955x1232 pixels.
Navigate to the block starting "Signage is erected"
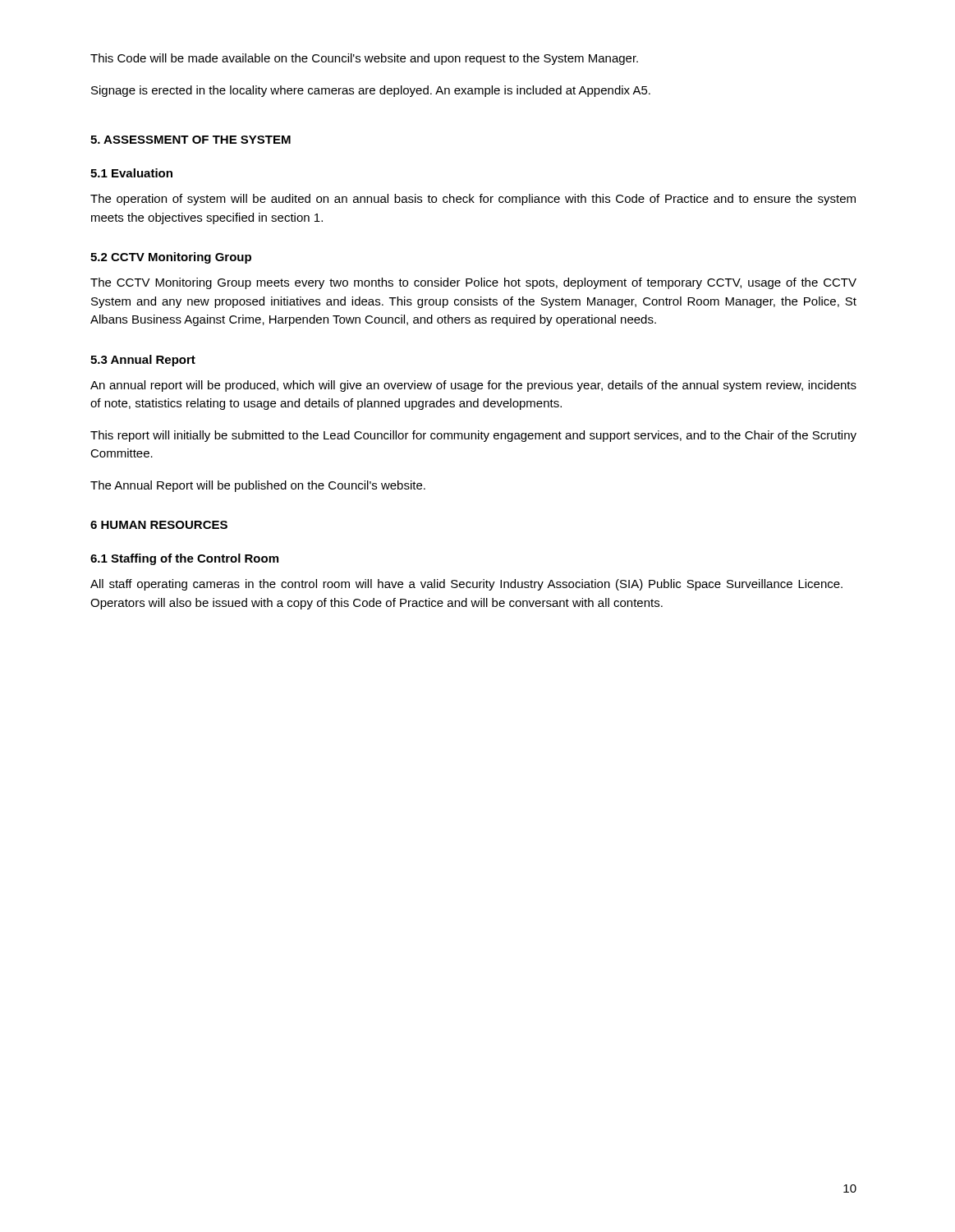point(371,90)
